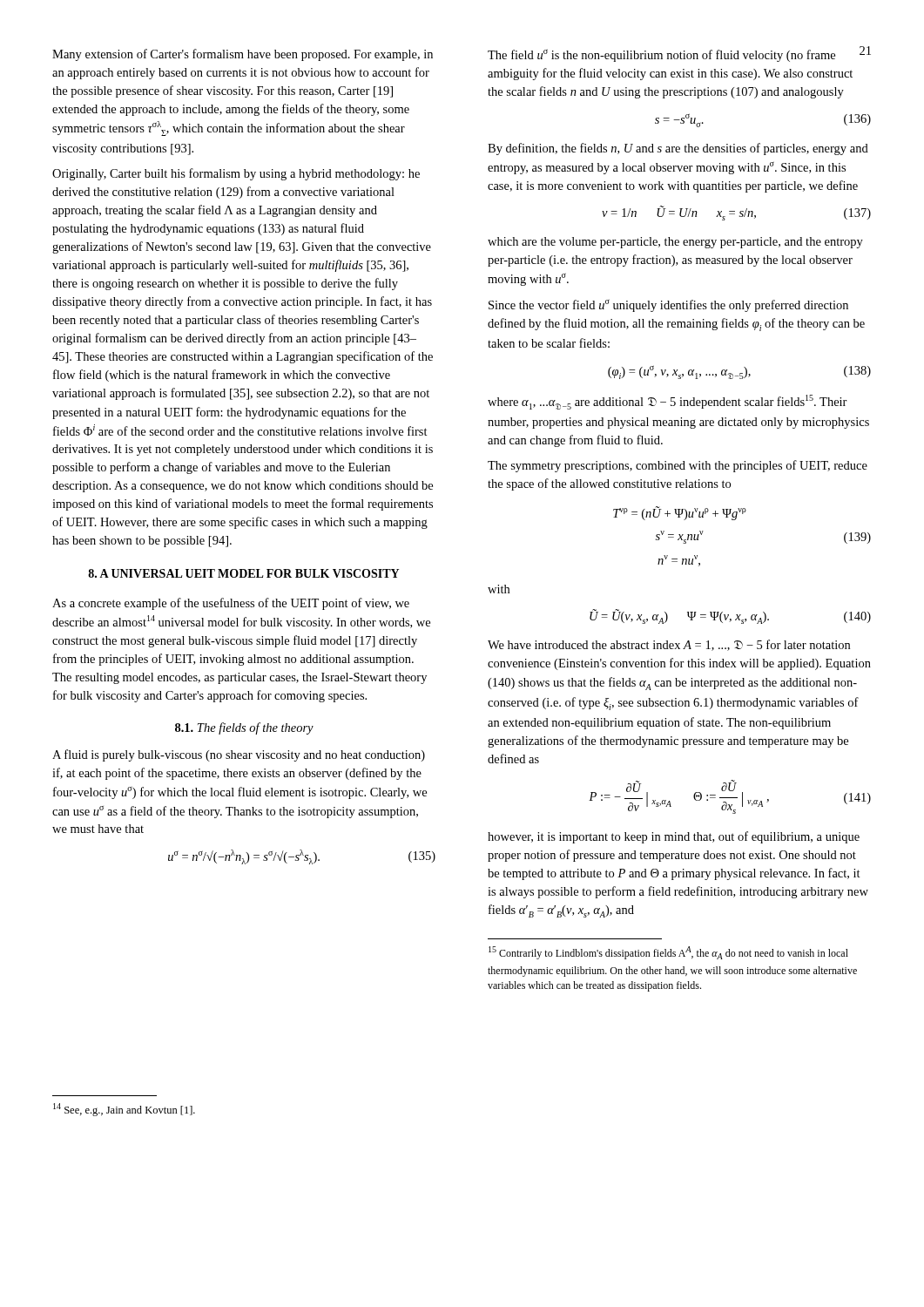Viewport: 924px width, 1307px height.
Task: Point to the passage starting "We have introduced the abstract index A ="
Action: (679, 703)
